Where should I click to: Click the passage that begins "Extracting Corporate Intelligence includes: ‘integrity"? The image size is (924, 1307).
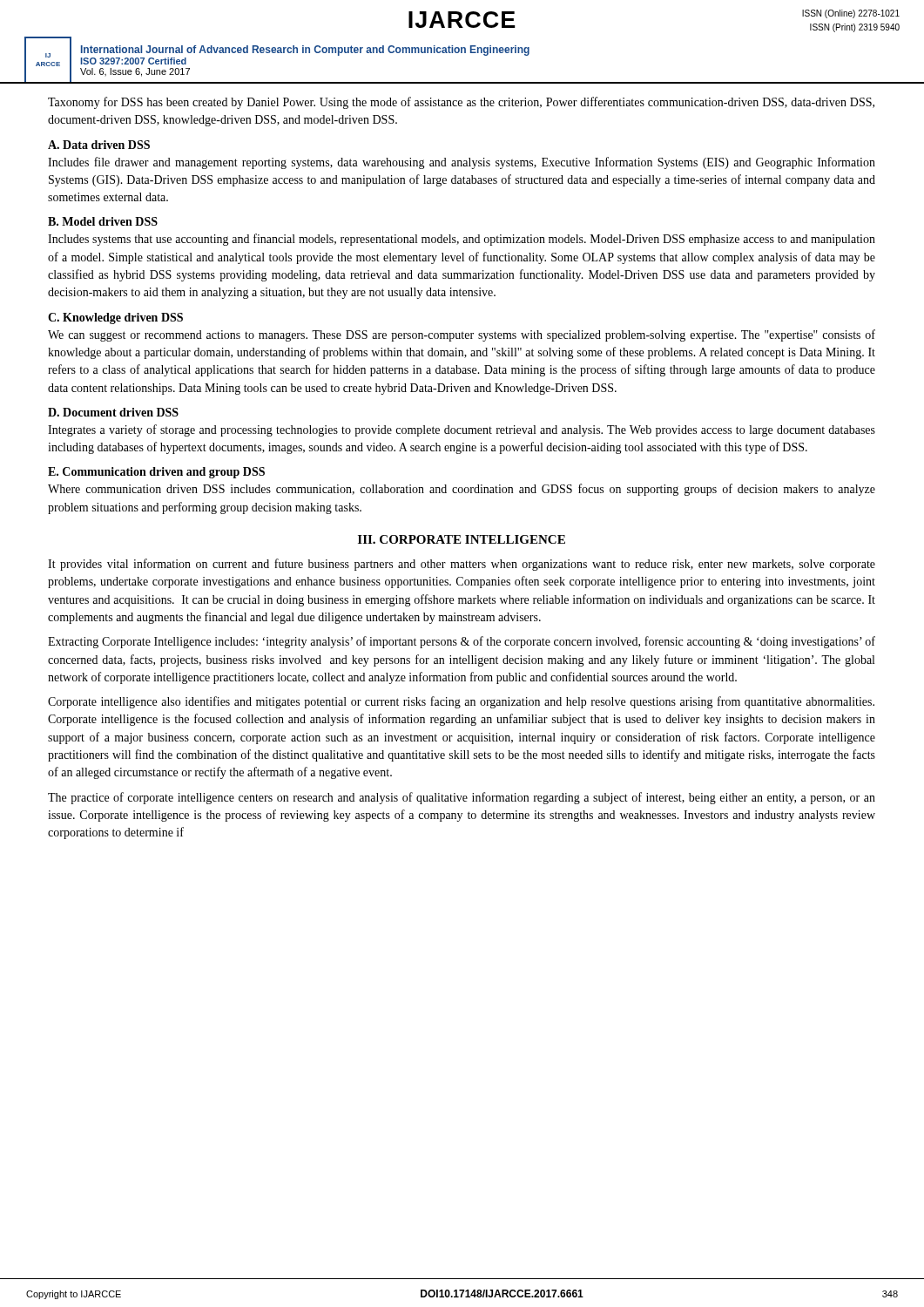(462, 660)
